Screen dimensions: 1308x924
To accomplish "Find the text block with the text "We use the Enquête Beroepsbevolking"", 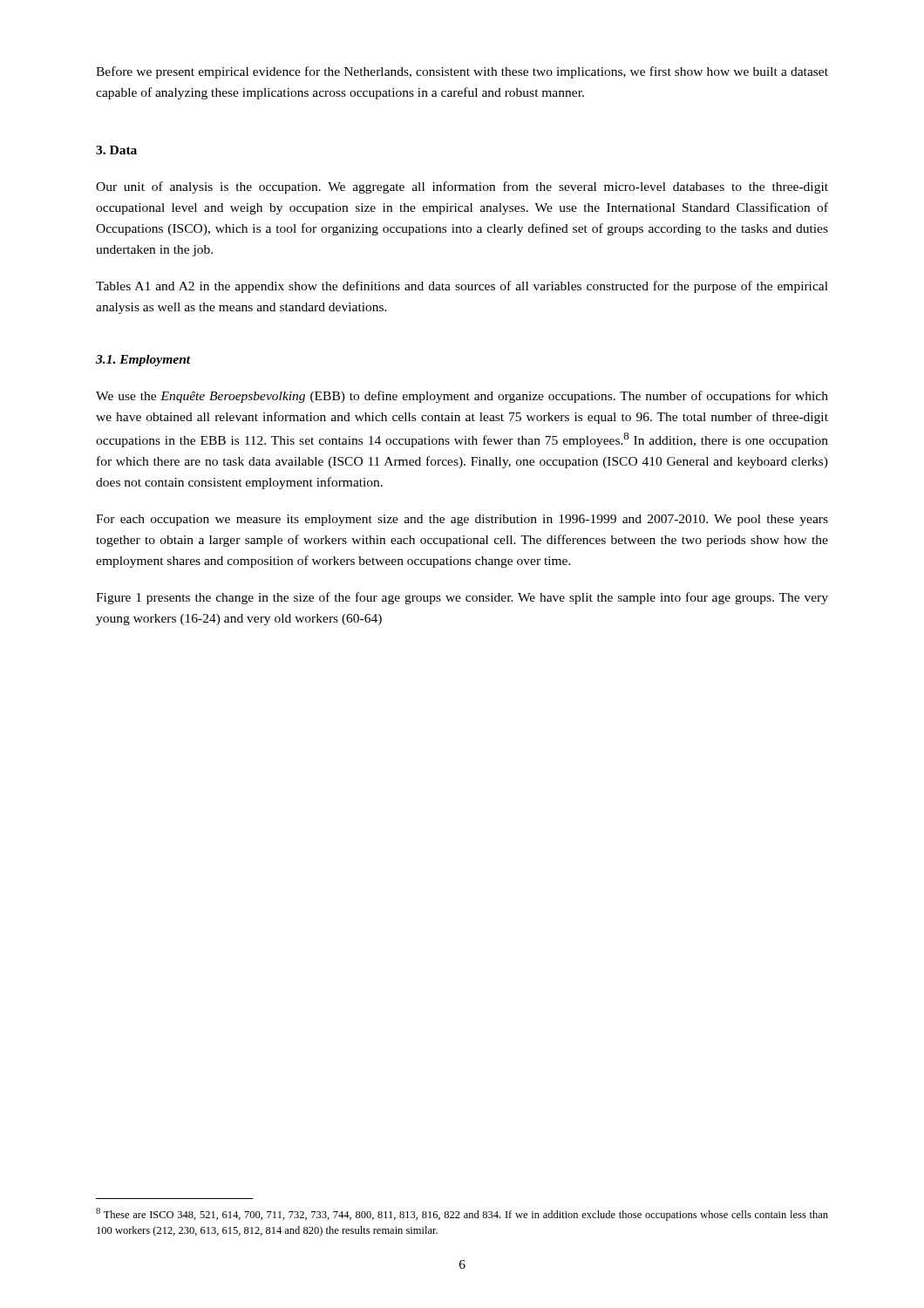I will click(x=462, y=439).
